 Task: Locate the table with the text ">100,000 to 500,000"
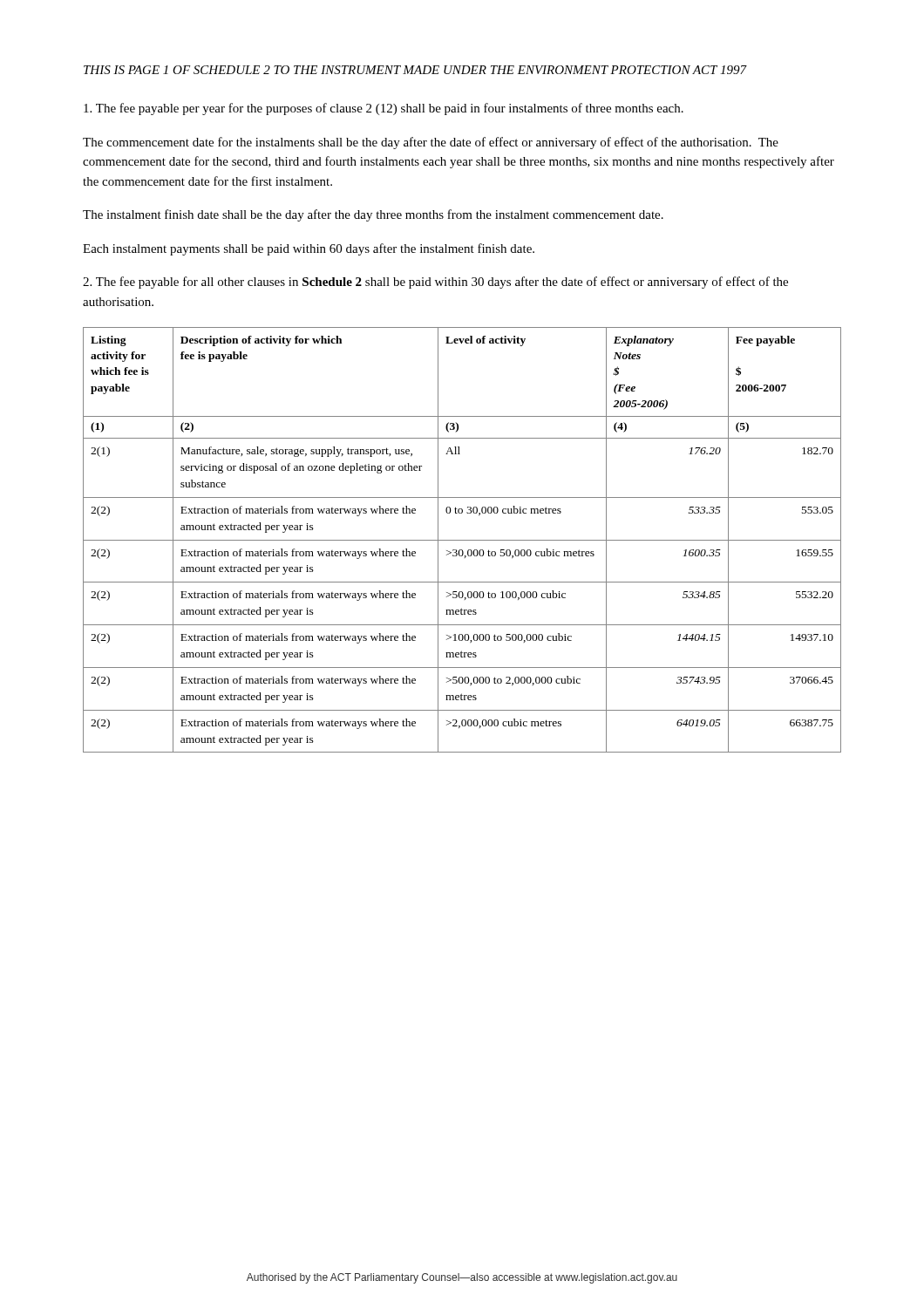pyautogui.click(x=462, y=540)
